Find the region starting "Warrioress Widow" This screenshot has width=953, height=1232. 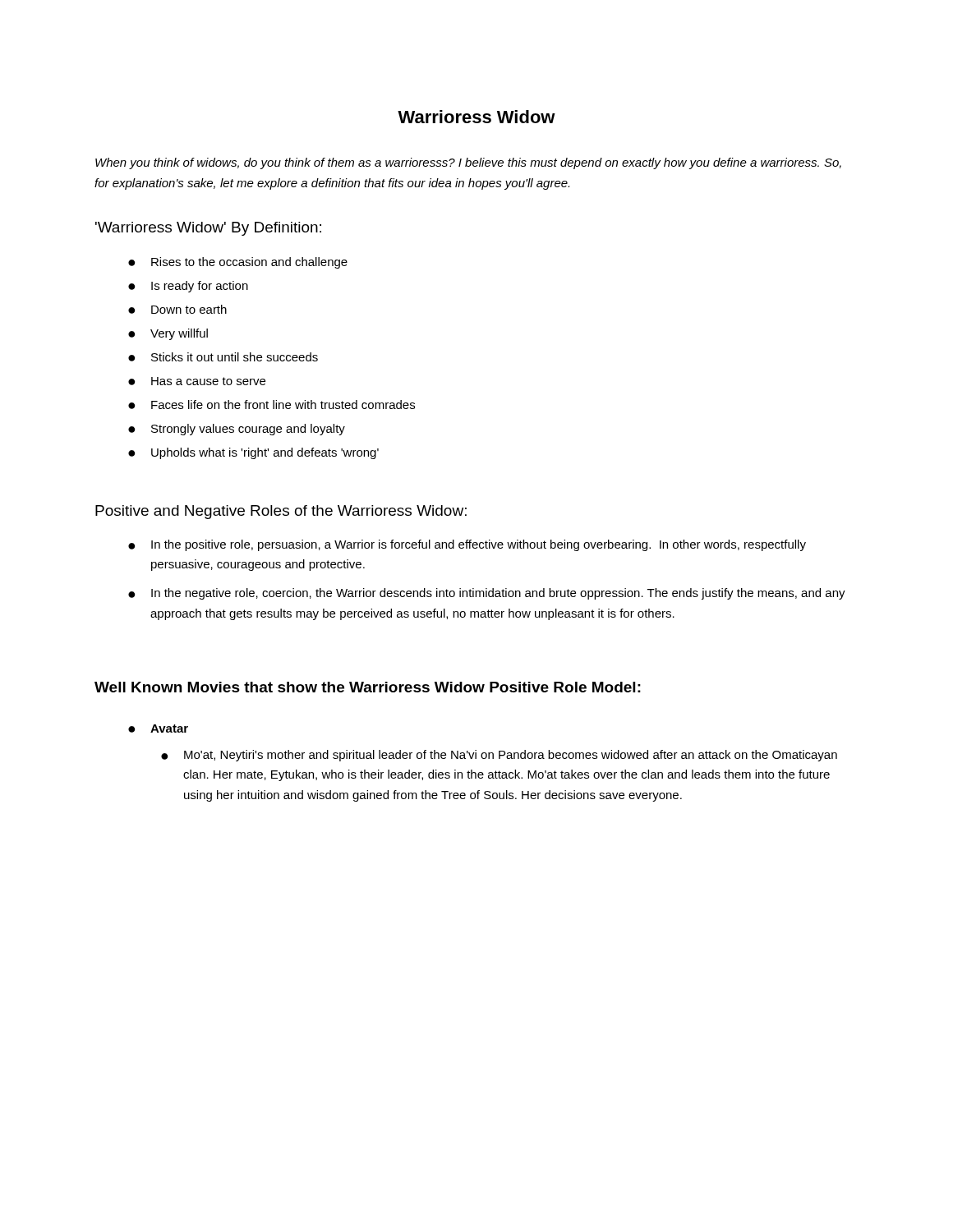coord(476,117)
